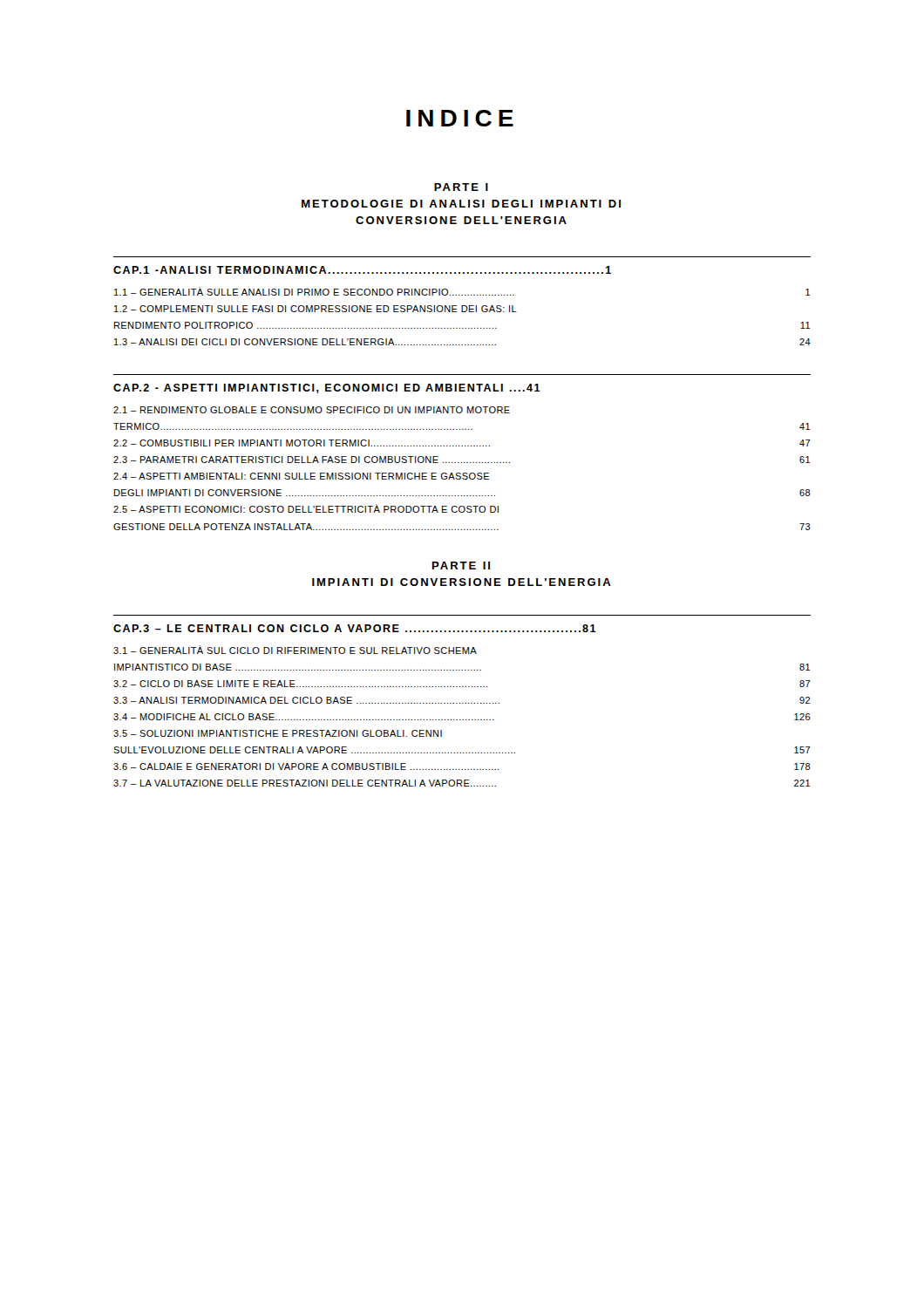Find the element starting "3.5 – Soluzioni"
924x1308 pixels.
click(278, 733)
